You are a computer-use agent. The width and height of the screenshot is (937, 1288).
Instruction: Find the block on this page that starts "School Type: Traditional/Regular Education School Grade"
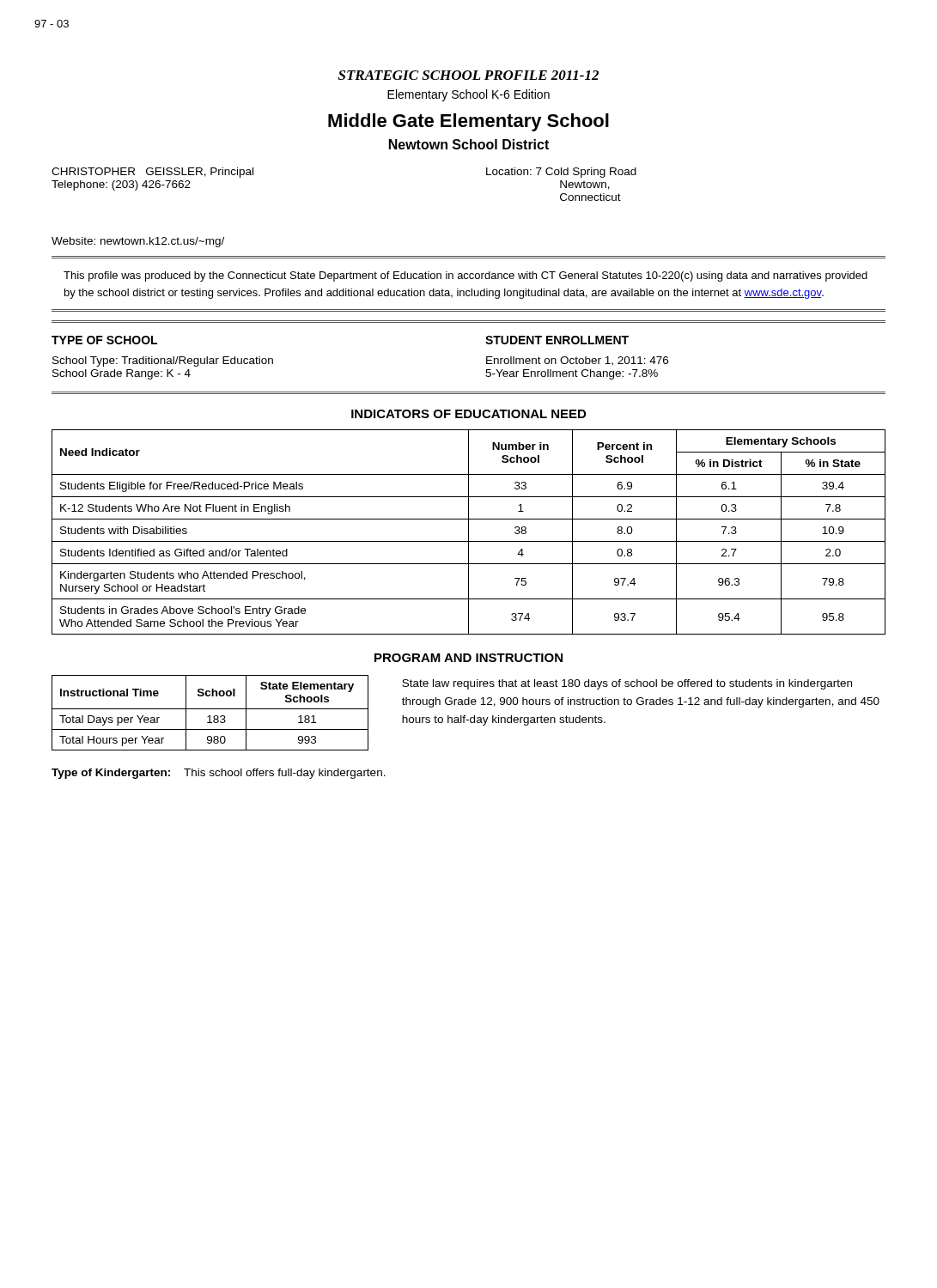163,367
